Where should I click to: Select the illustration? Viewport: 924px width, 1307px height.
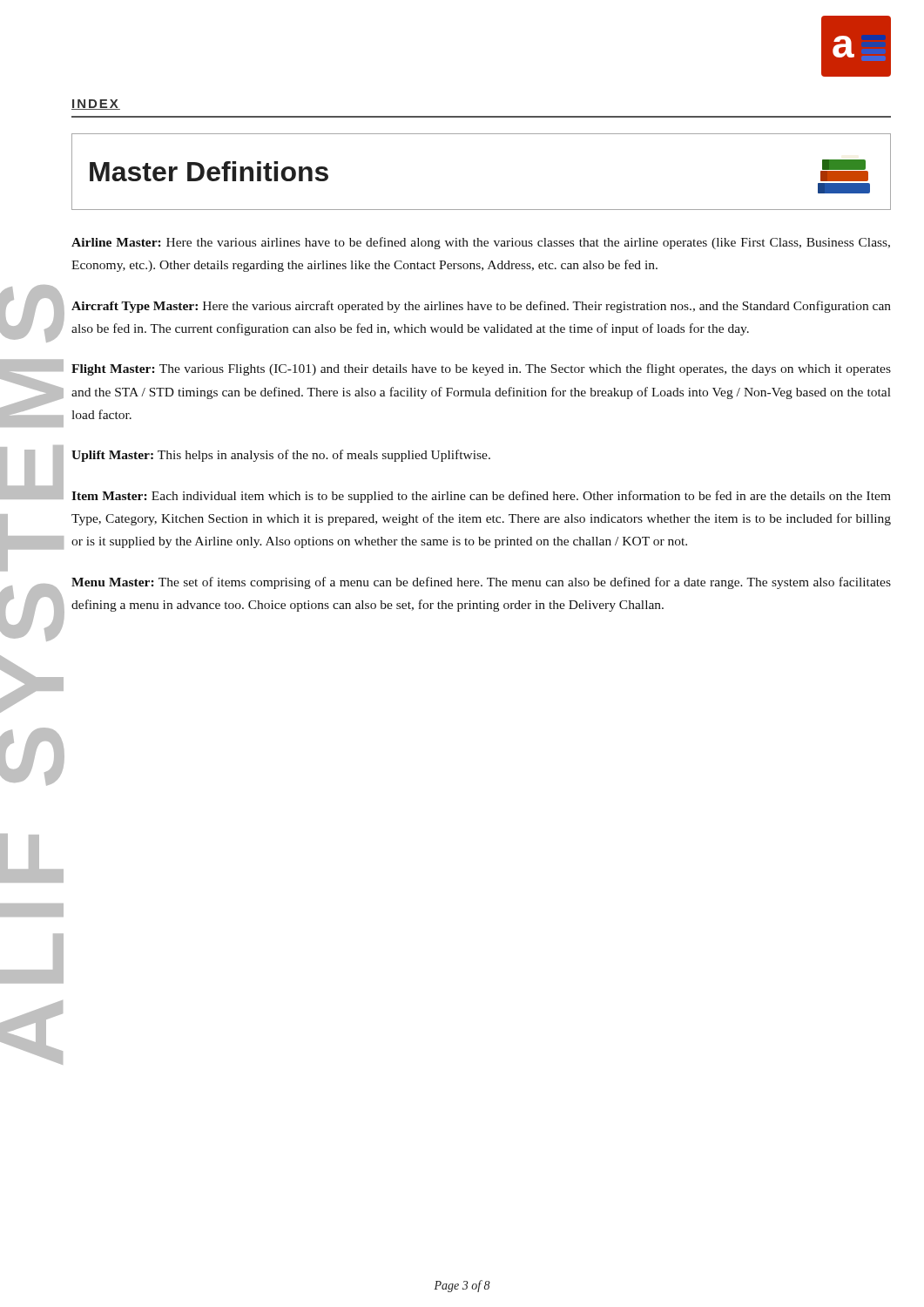tap(30, 671)
